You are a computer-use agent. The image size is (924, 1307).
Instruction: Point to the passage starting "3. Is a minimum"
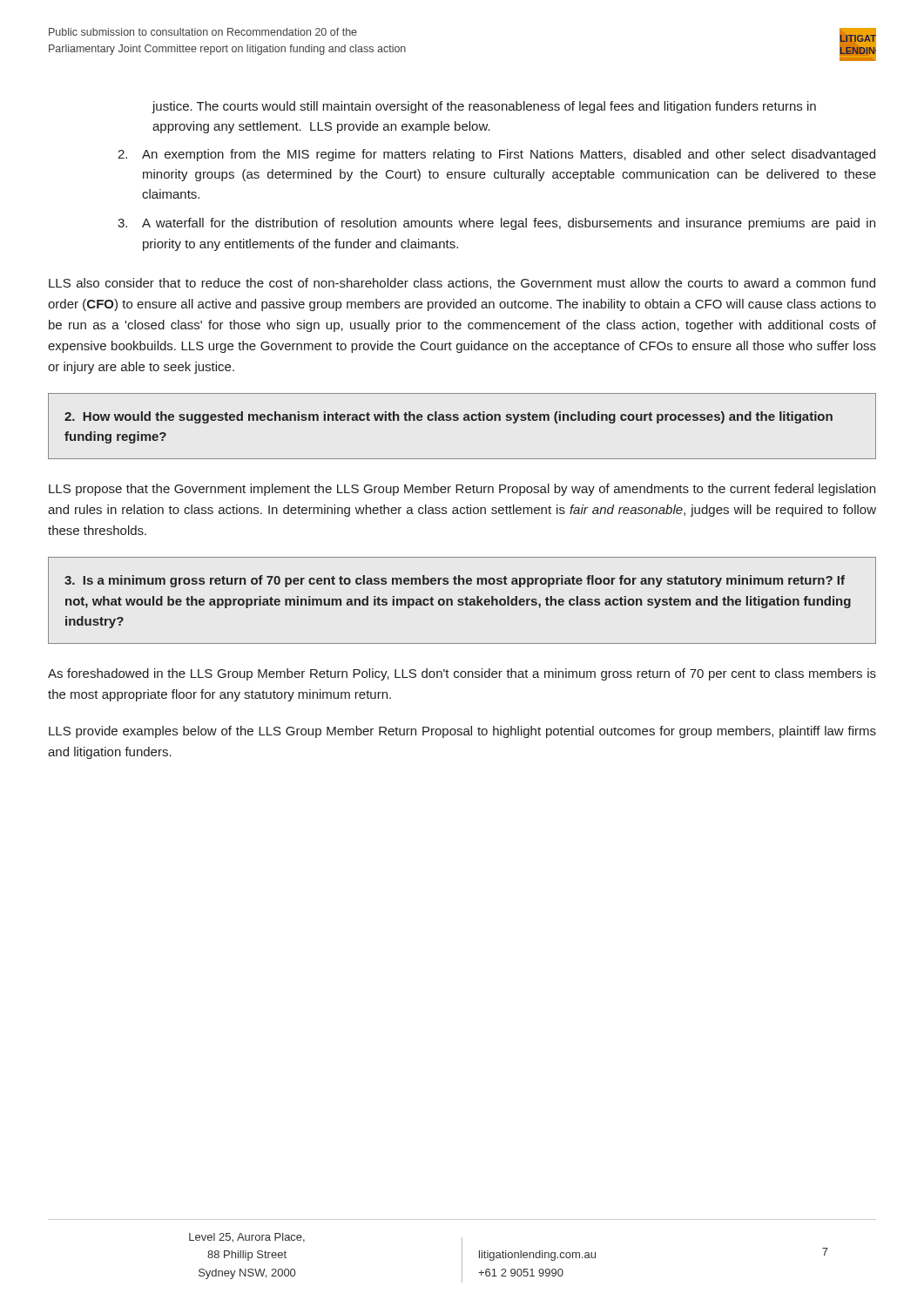pos(460,601)
